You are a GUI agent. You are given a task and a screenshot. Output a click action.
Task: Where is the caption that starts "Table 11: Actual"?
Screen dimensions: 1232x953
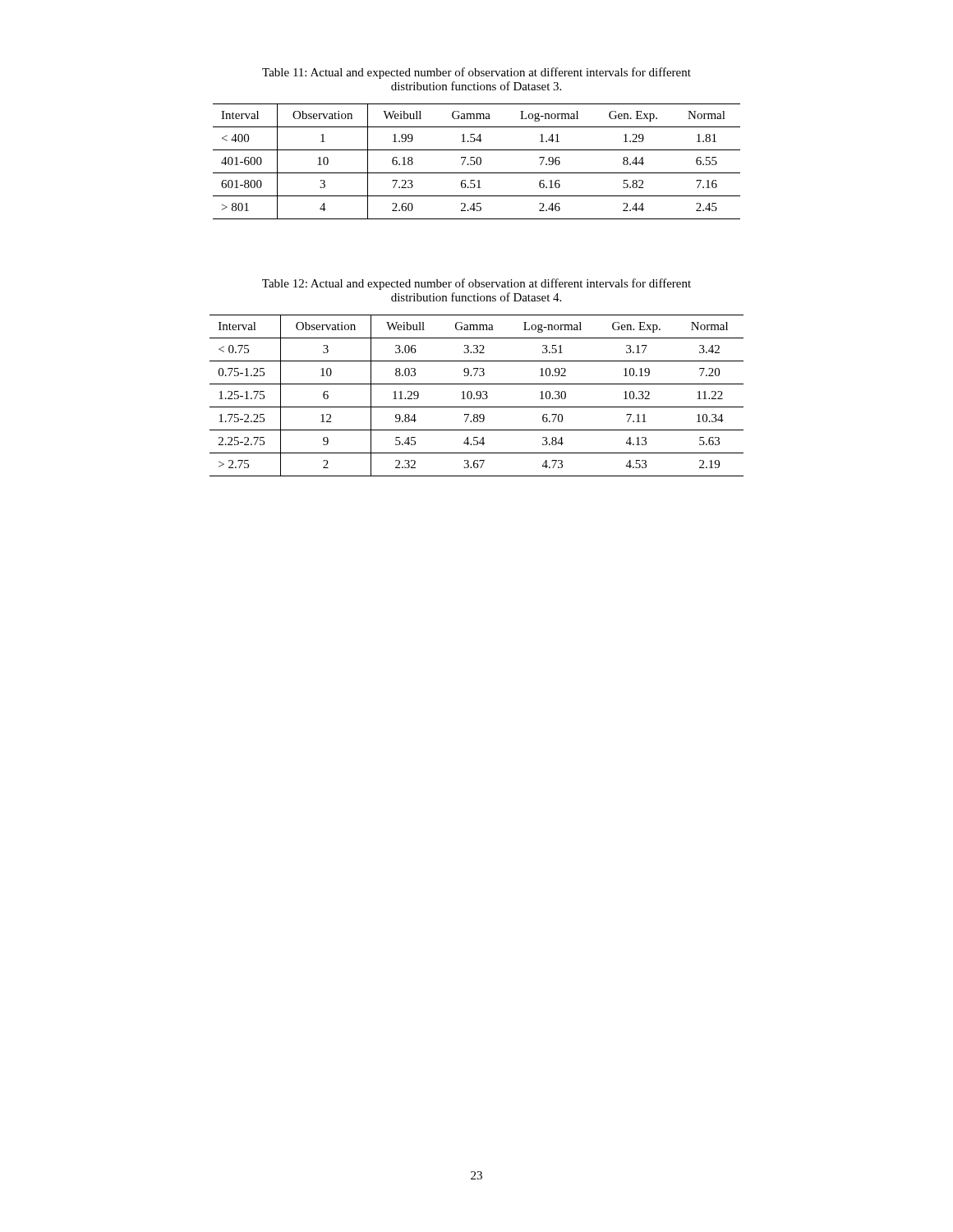click(x=476, y=80)
